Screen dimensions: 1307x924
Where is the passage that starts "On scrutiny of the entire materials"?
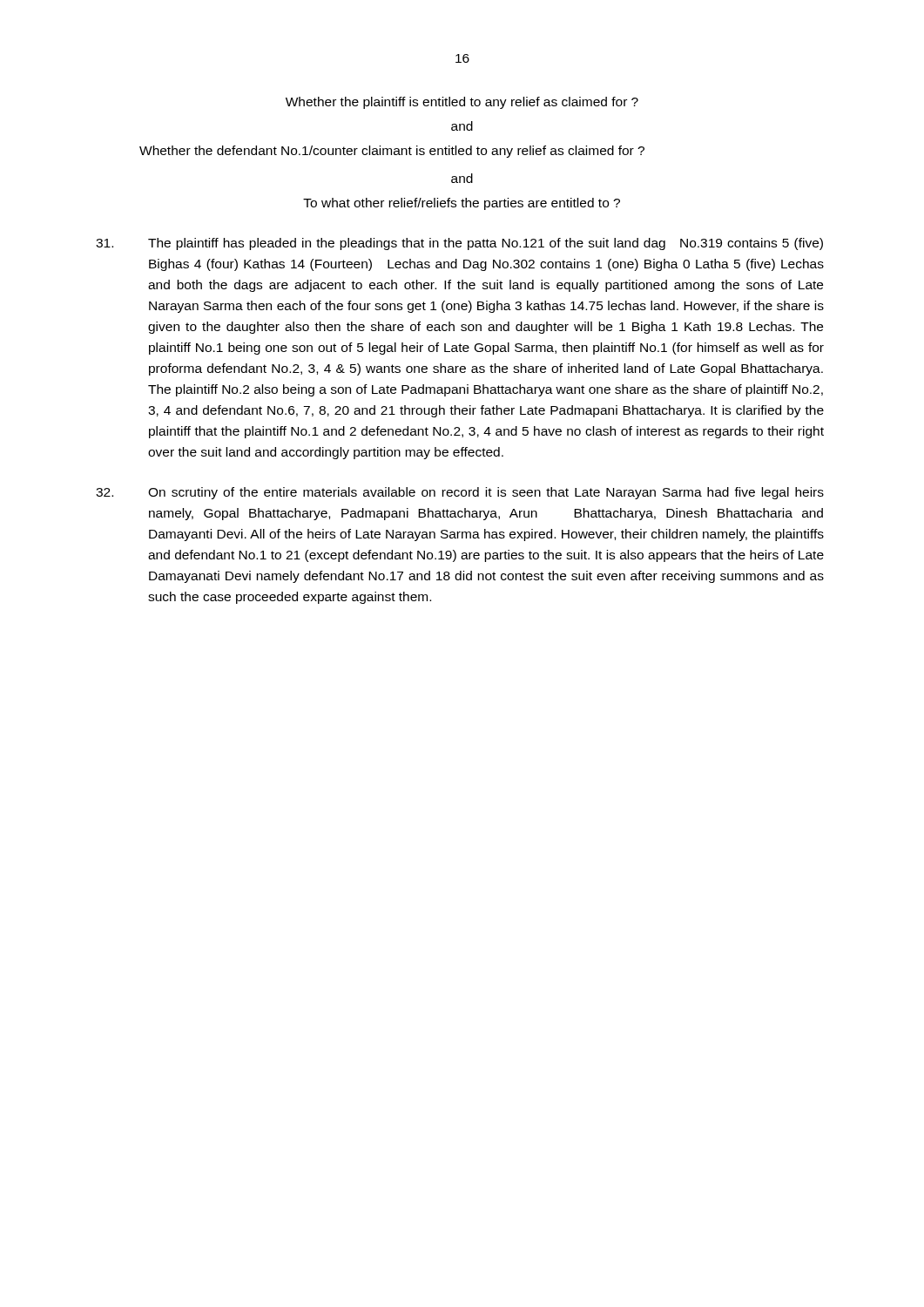pyautogui.click(x=460, y=545)
